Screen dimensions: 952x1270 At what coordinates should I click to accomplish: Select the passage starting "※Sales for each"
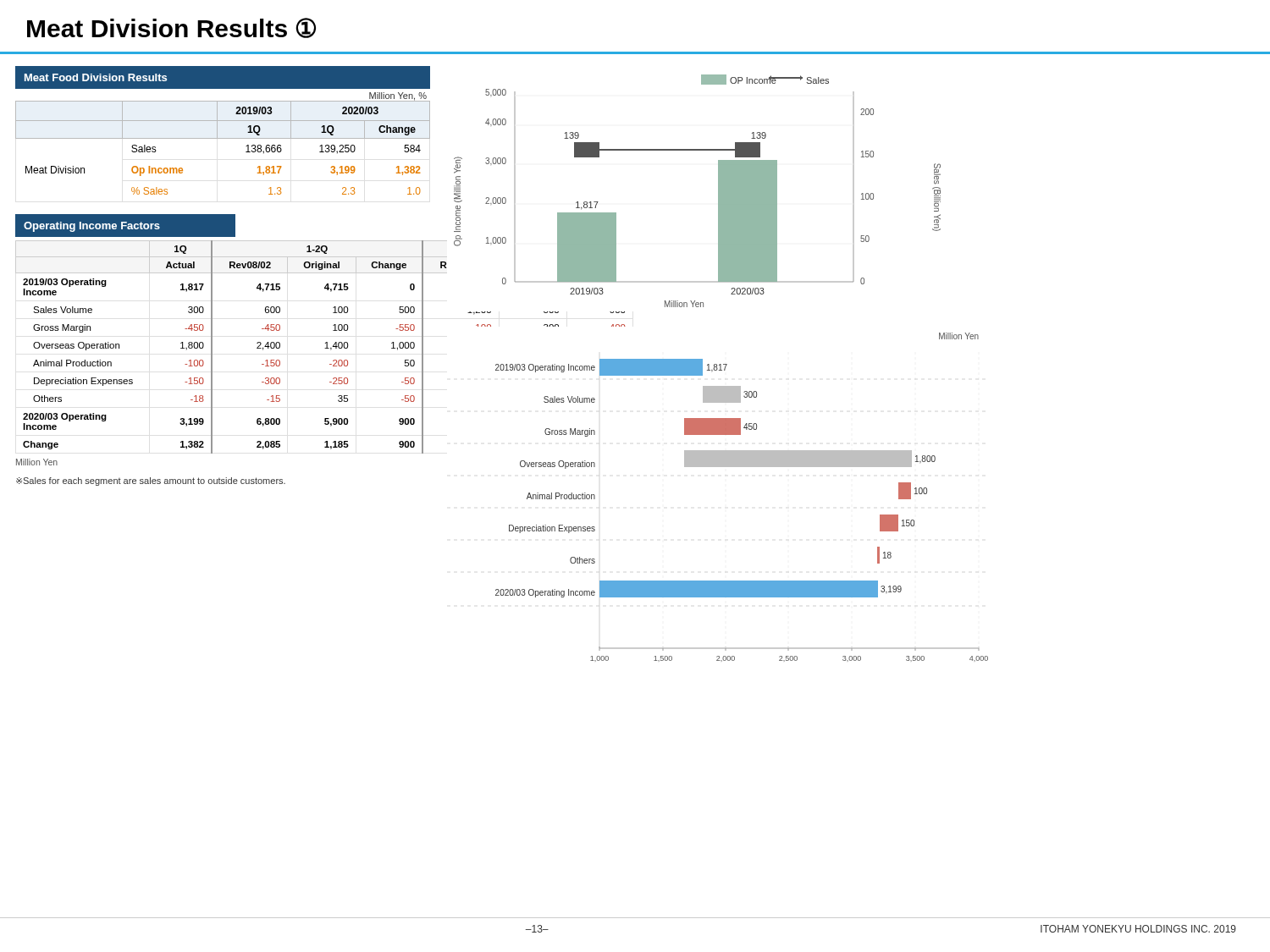point(151,481)
